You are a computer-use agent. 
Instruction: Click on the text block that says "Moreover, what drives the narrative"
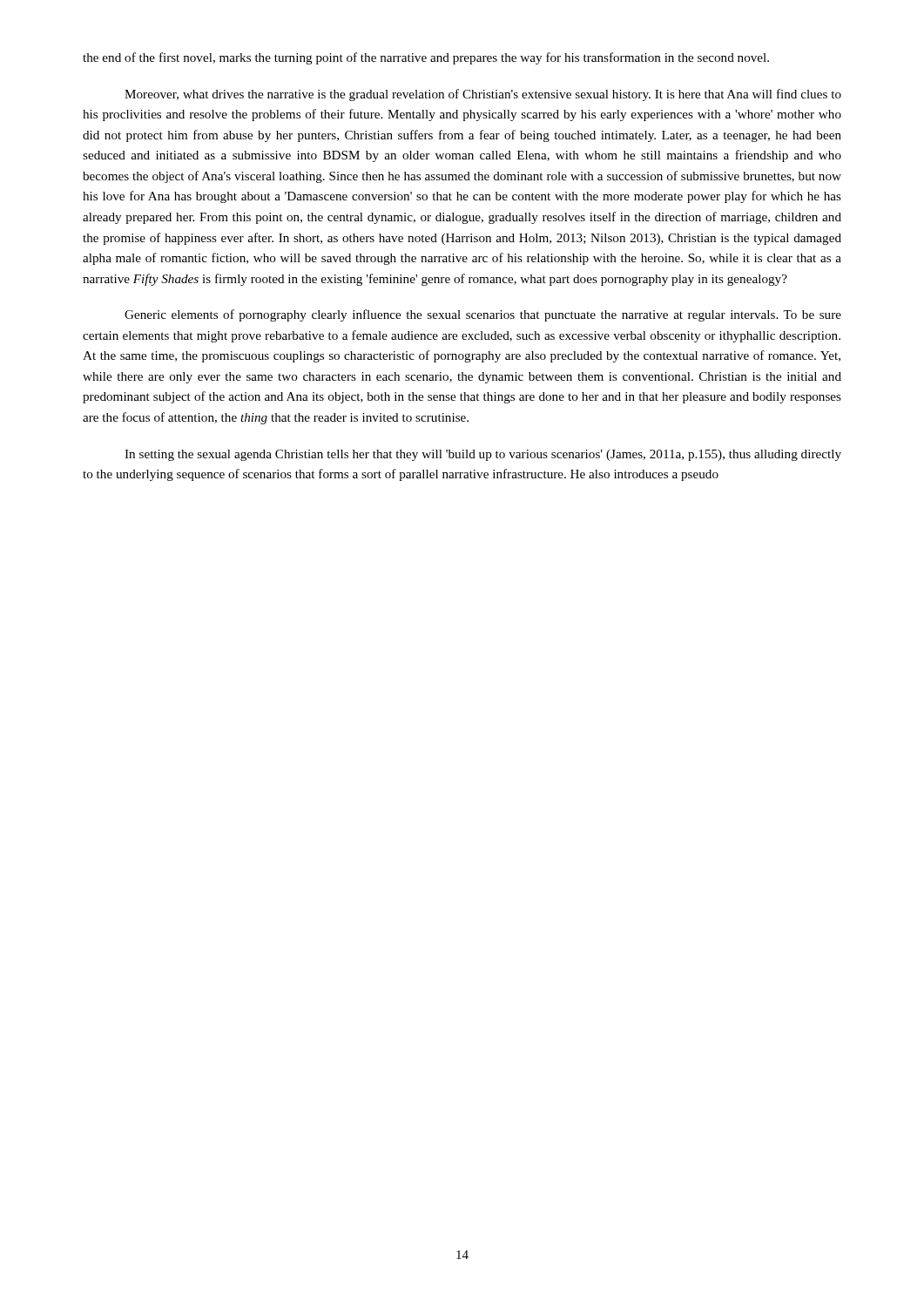462,186
